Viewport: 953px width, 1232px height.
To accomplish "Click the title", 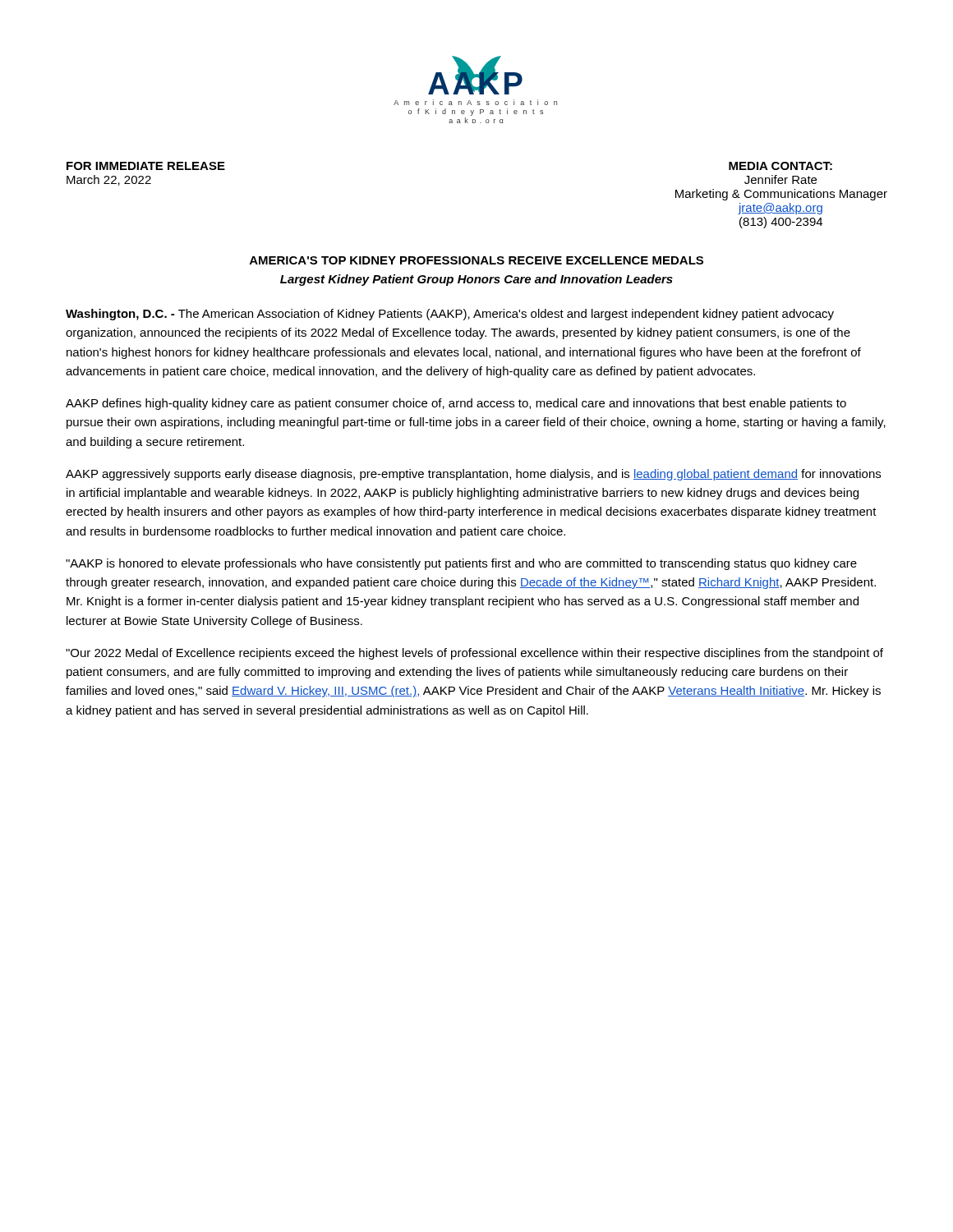I will point(476,260).
